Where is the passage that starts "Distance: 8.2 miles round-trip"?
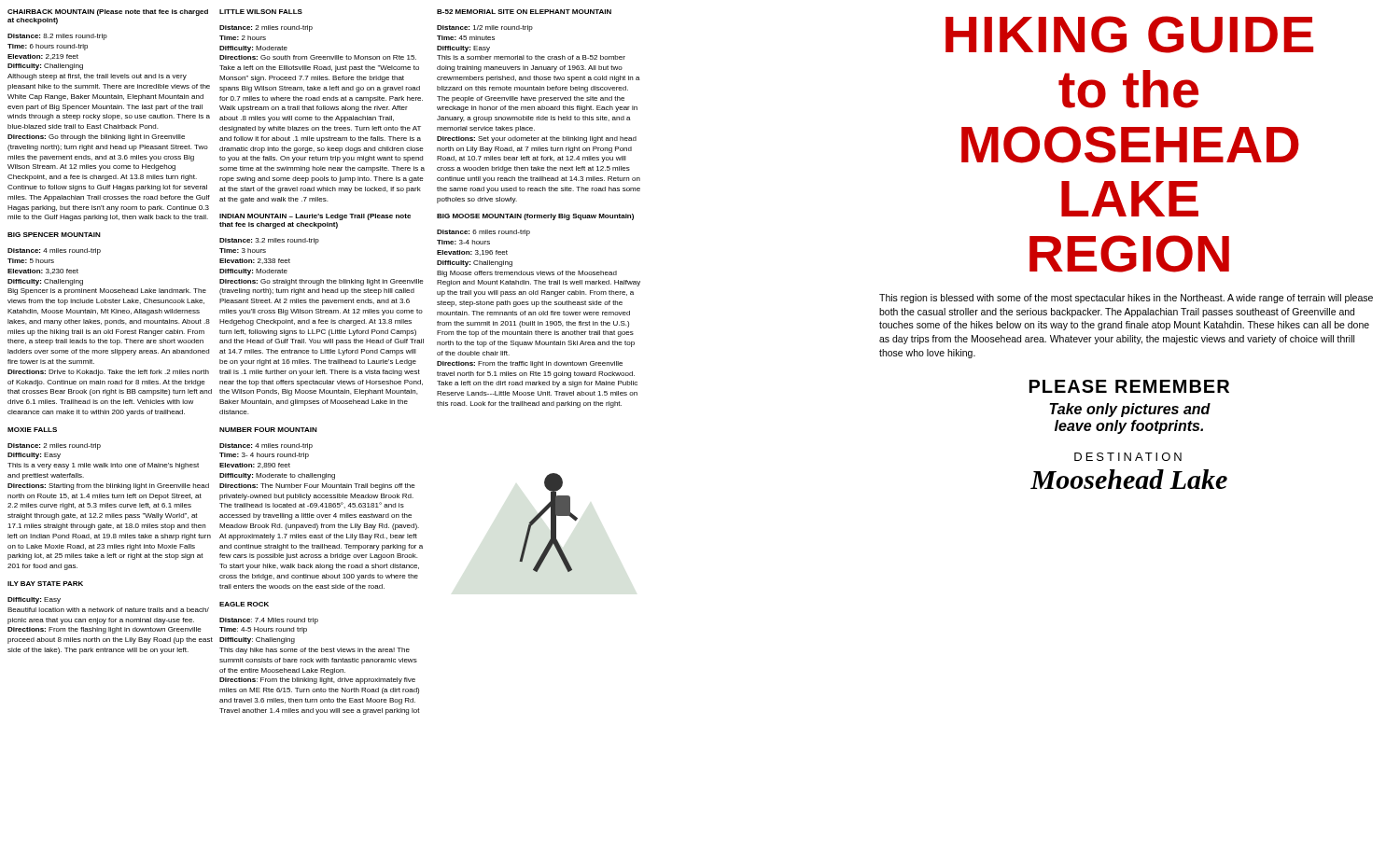Viewport: 1400px width, 850px height. (x=110, y=127)
